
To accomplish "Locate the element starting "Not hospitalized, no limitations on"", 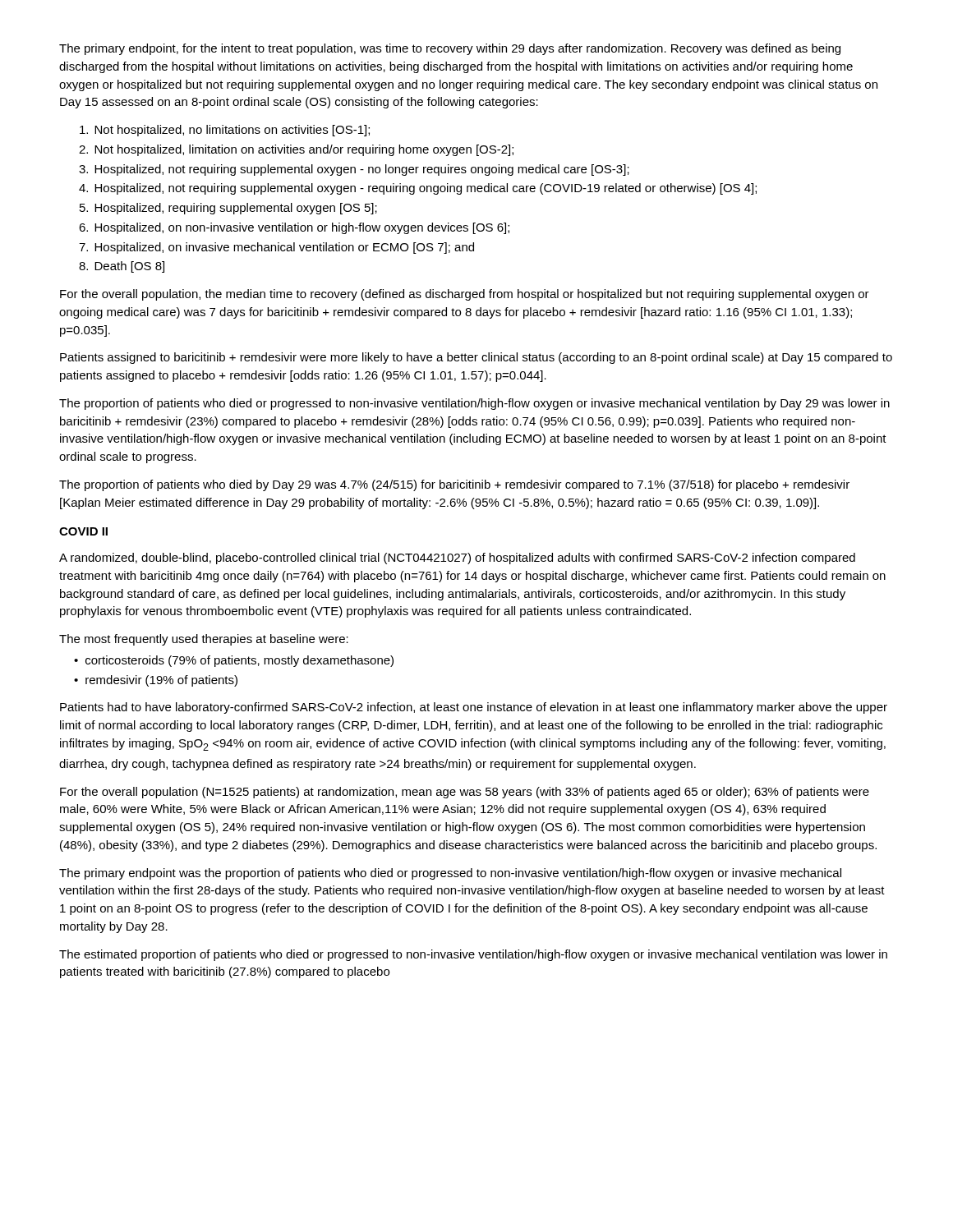I will tap(225, 130).
